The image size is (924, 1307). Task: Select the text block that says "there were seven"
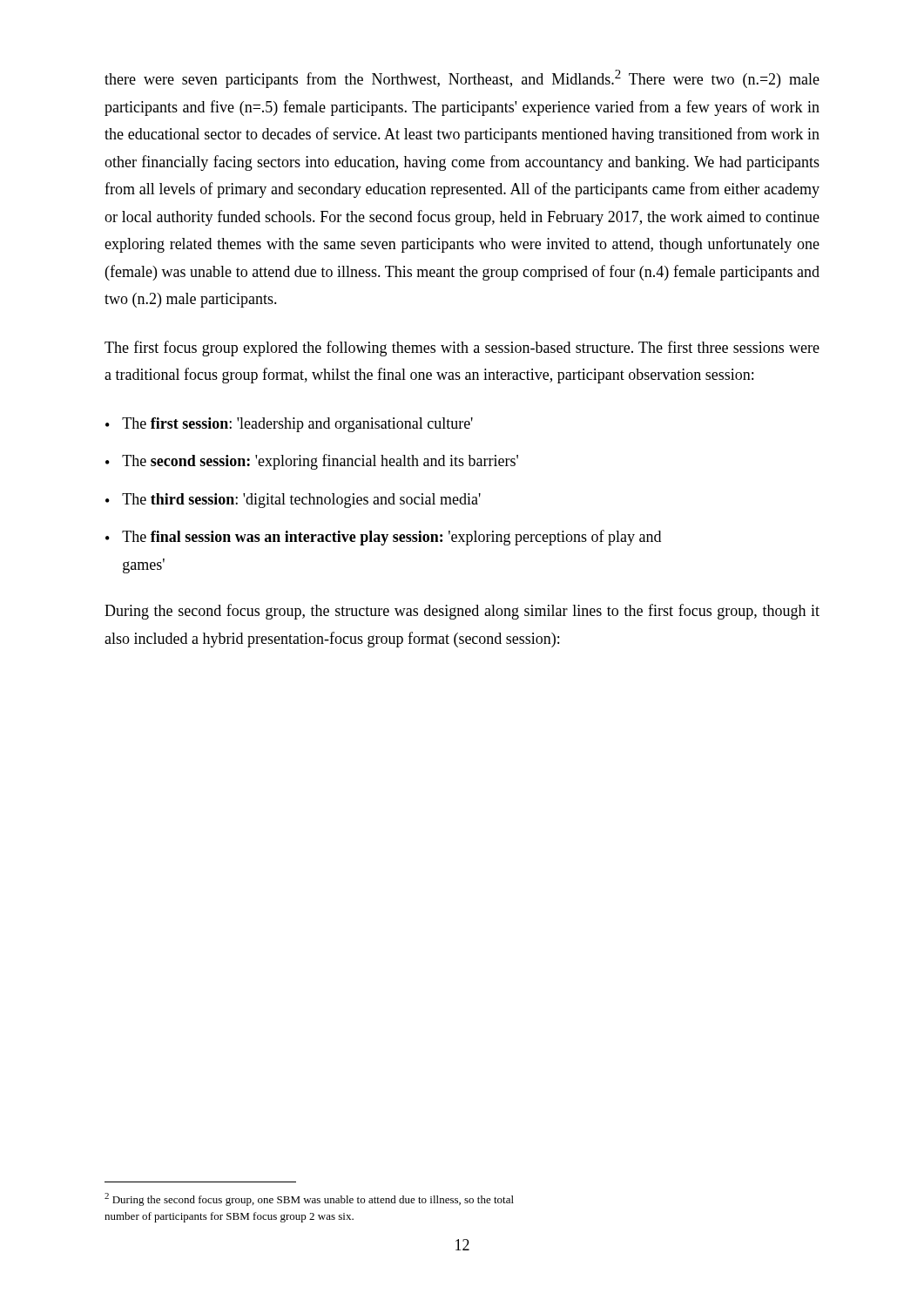462,187
